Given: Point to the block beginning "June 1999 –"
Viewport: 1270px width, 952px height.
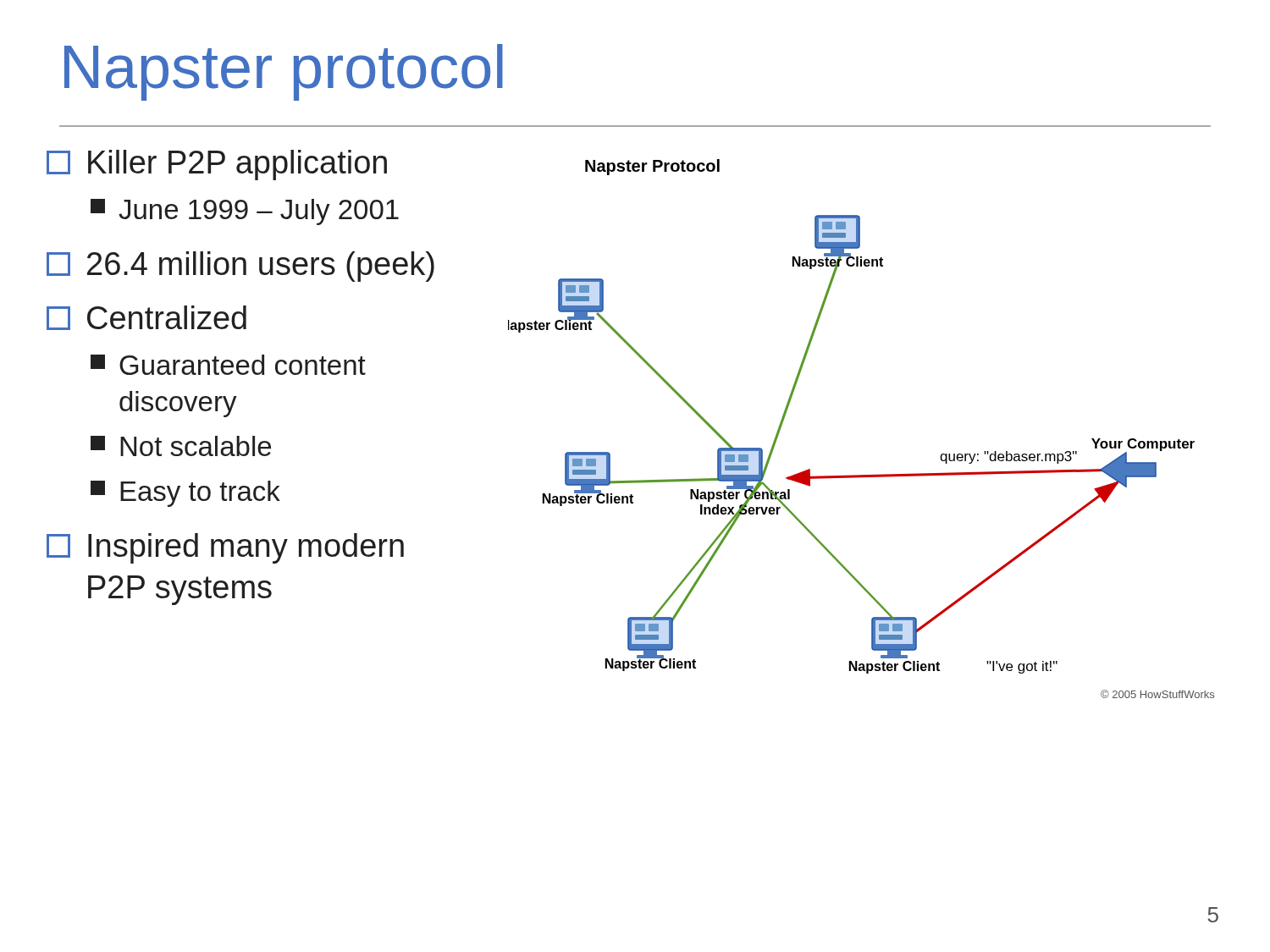Looking at the screenshot, I should [x=245, y=211].
